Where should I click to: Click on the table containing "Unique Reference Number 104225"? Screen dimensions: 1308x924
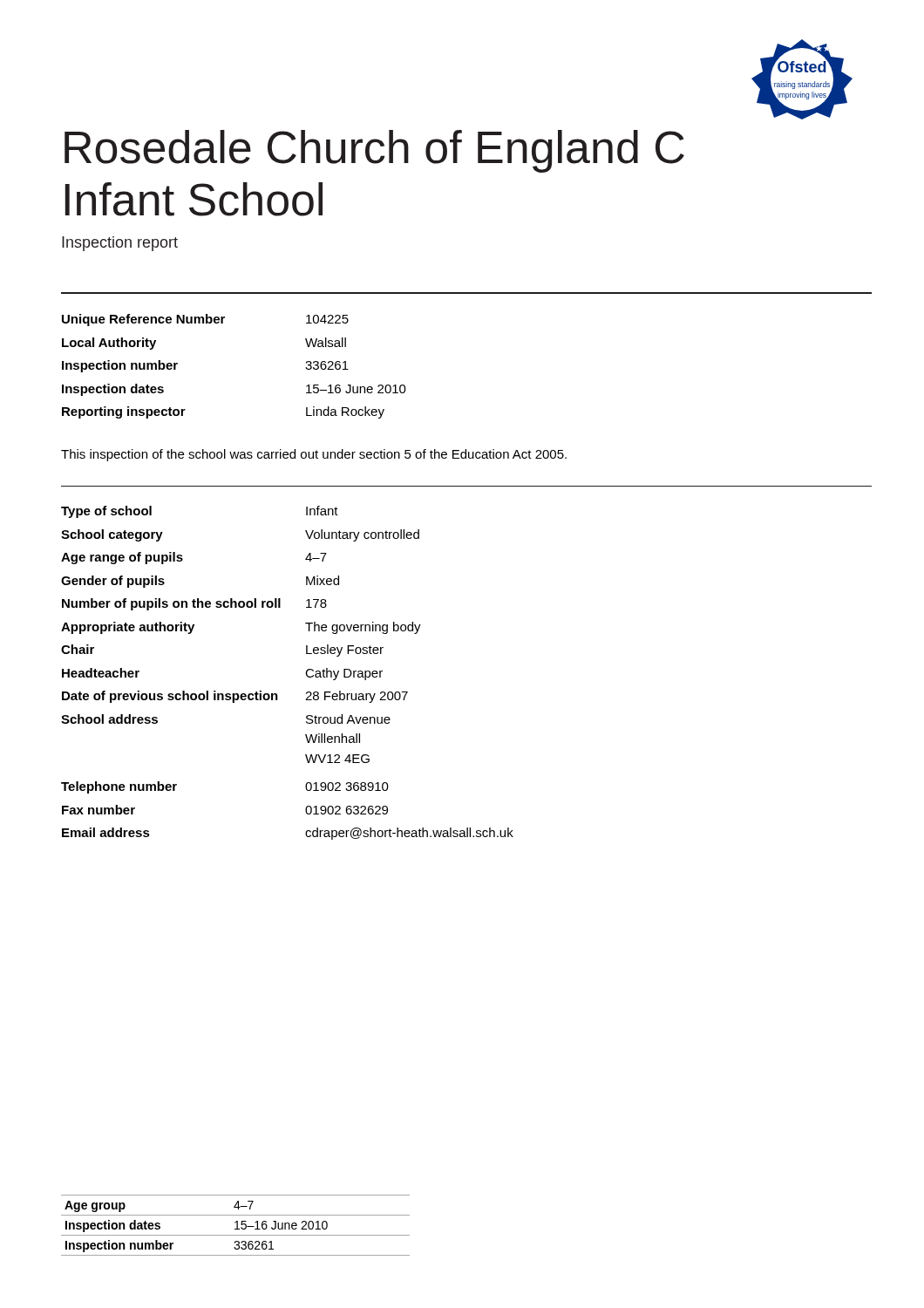click(466, 367)
